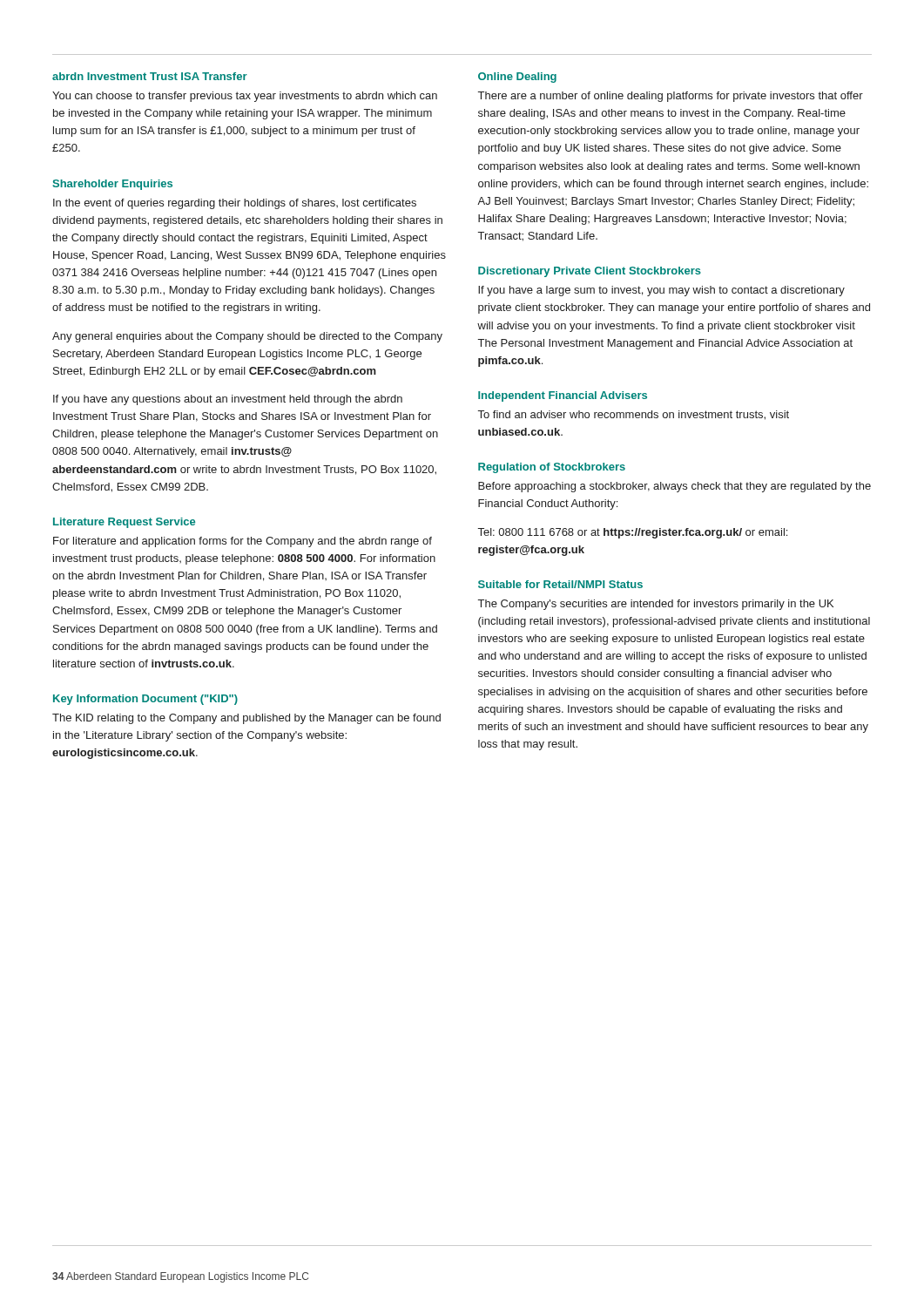Select the text block containing "Tel: 0800 111 6768 or at https://register.fca.org.uk/"
Image resolution: width=924 pixels, height=1307 pixels.
coord(675,541)
